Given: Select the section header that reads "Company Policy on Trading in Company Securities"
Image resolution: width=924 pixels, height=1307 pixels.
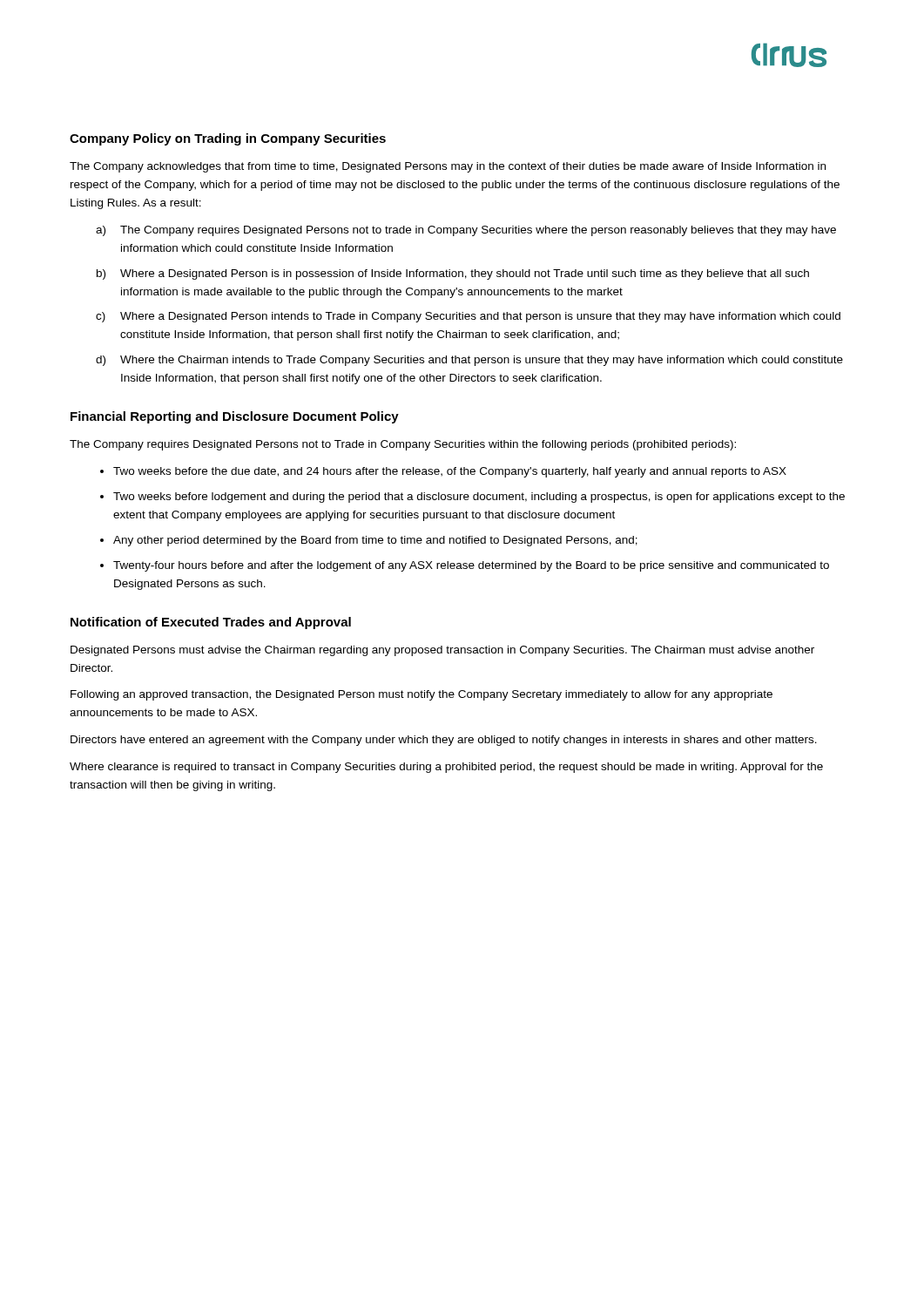Looking at the screenshot, I should point(228,138).
